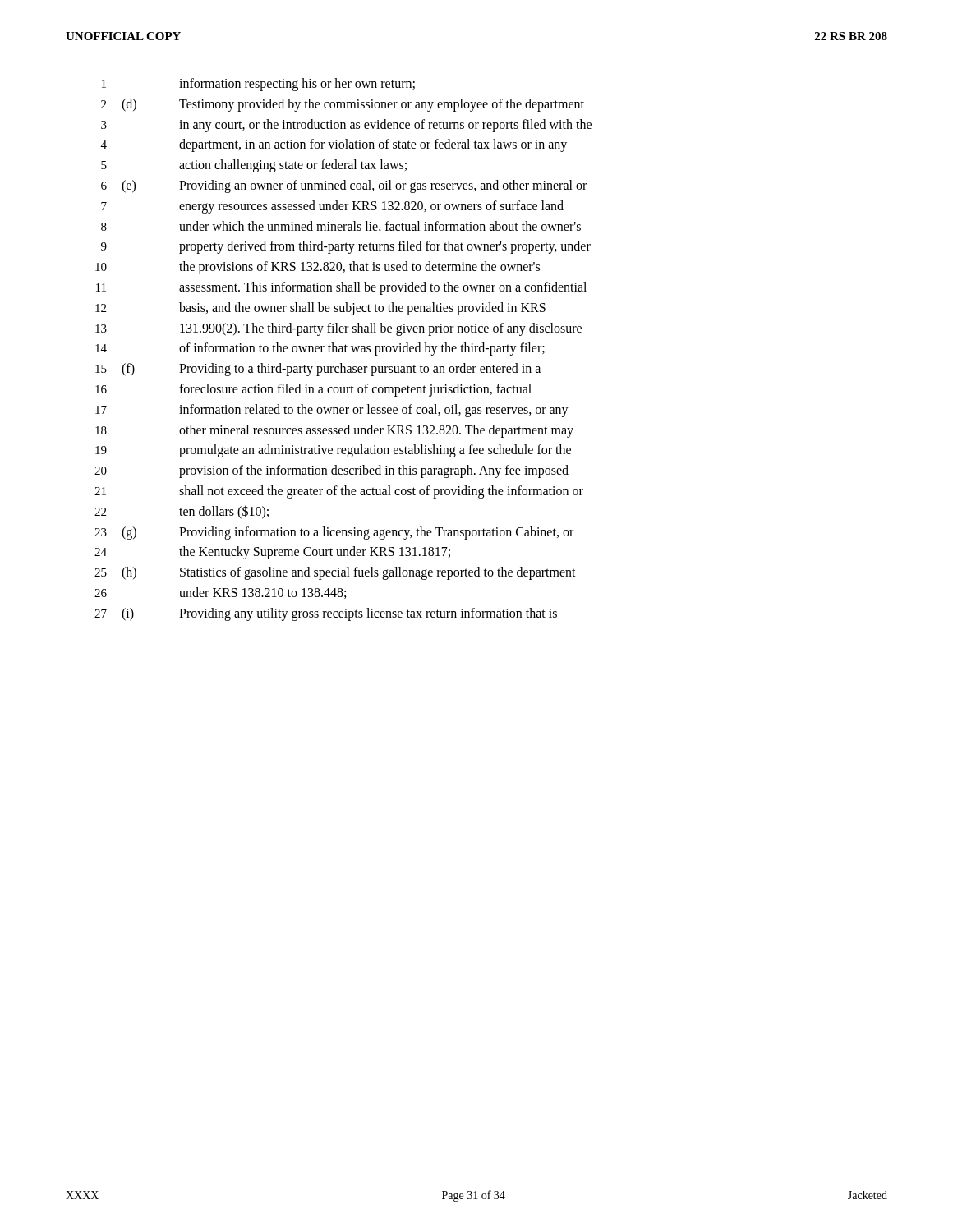Viewport: 953px width, 1232px height.
Task: Point to the text block starting "24 the Kentucky Supreme"
Action: pos(272,553)
